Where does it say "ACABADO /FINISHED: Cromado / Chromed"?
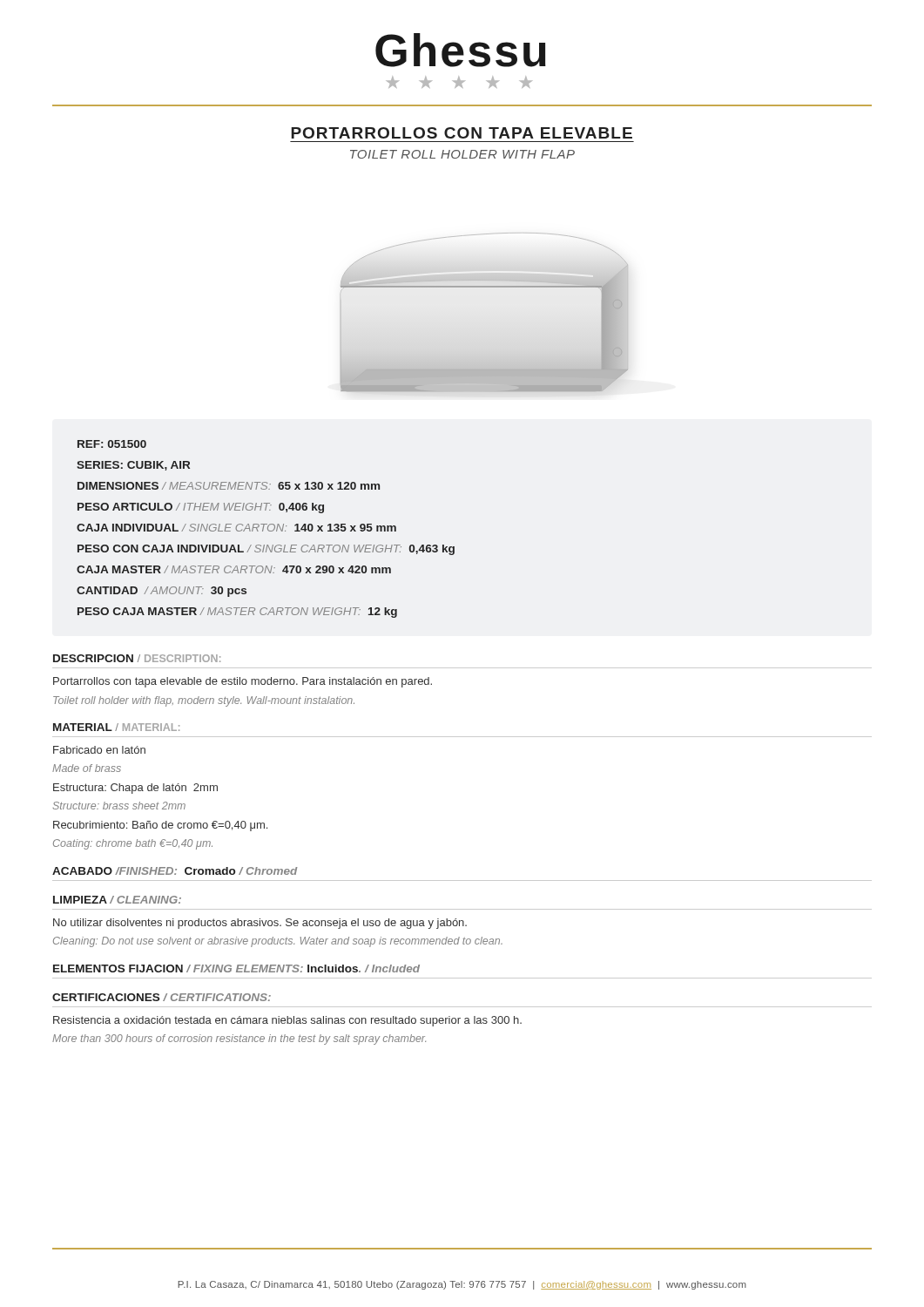Viewport: 924px width, 1307px height. click(x=175, y=871)
